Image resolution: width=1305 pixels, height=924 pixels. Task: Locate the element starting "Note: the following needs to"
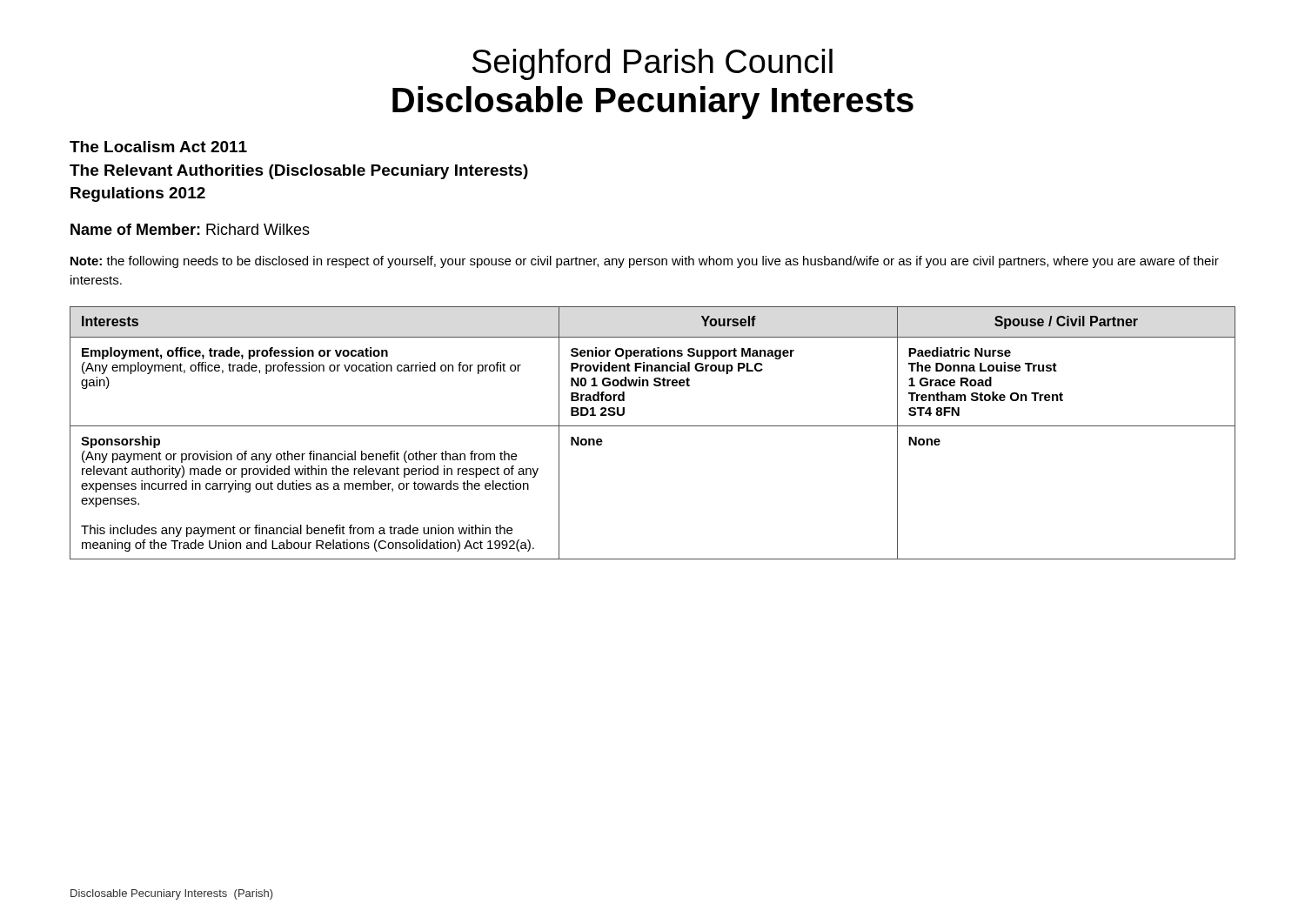point(644,270)
